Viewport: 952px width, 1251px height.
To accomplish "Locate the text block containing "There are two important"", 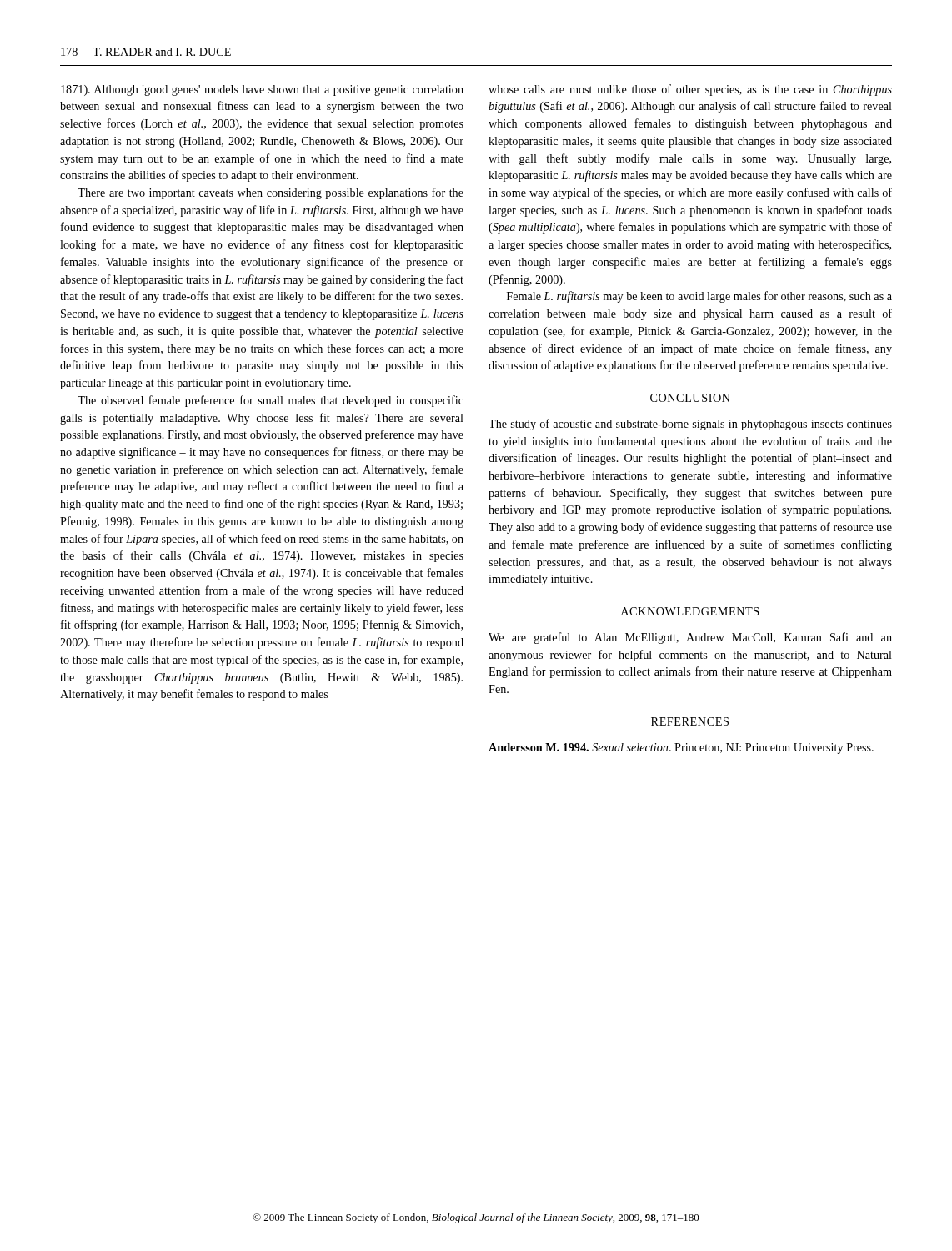I will pos(262,288).
